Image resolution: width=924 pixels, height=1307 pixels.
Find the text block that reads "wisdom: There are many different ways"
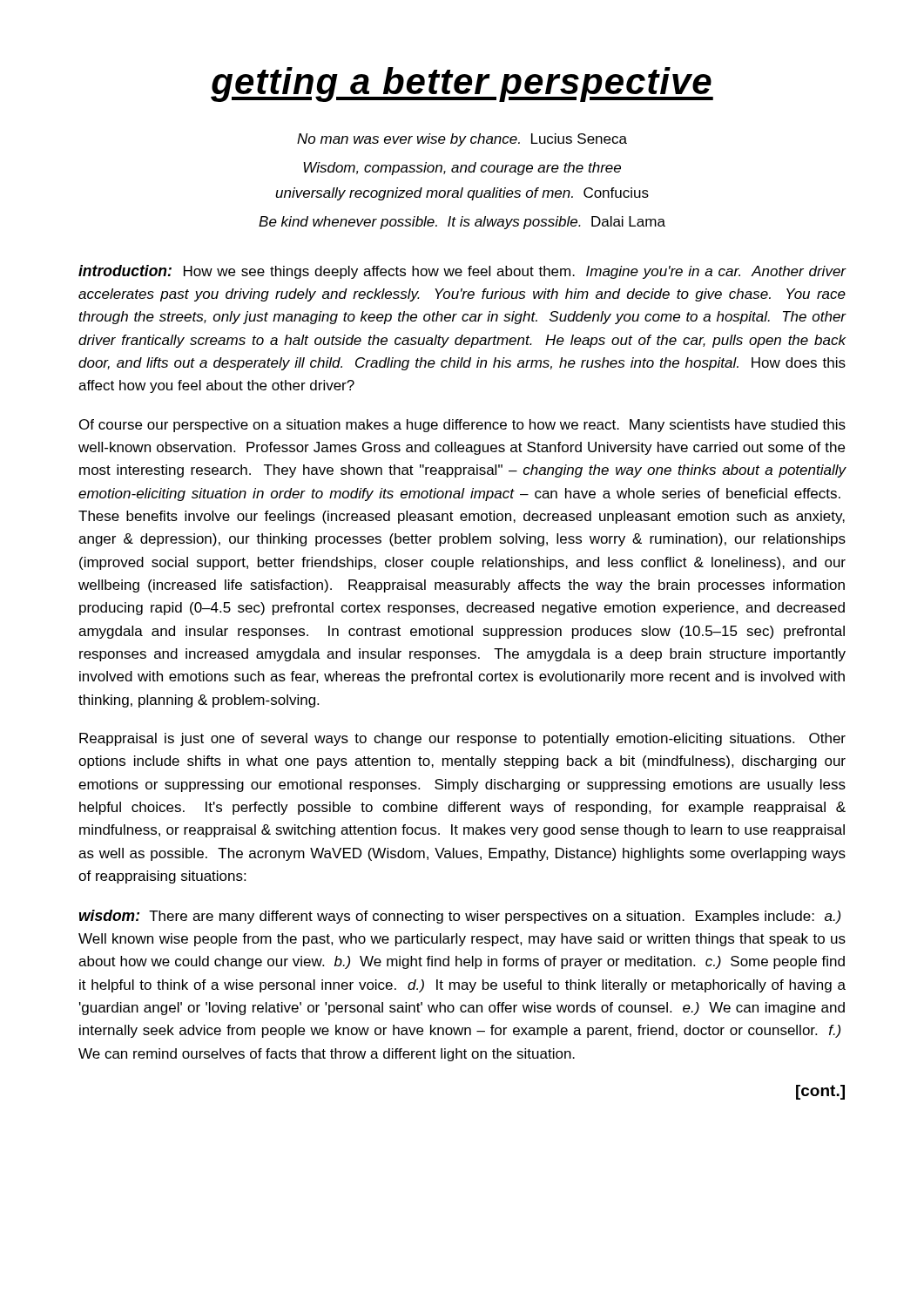(462, 984)
